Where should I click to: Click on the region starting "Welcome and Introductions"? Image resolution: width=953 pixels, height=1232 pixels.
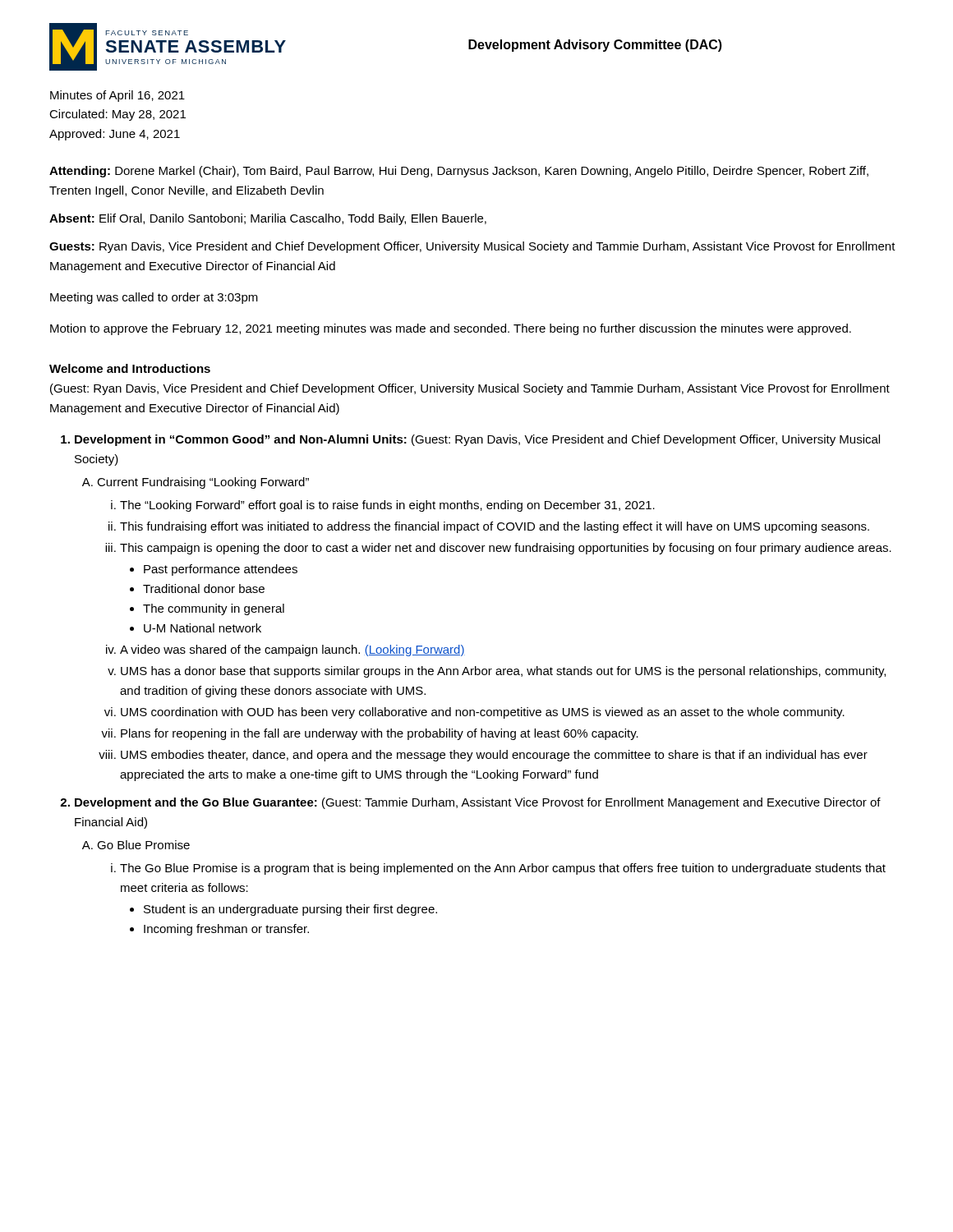point(130,368)
